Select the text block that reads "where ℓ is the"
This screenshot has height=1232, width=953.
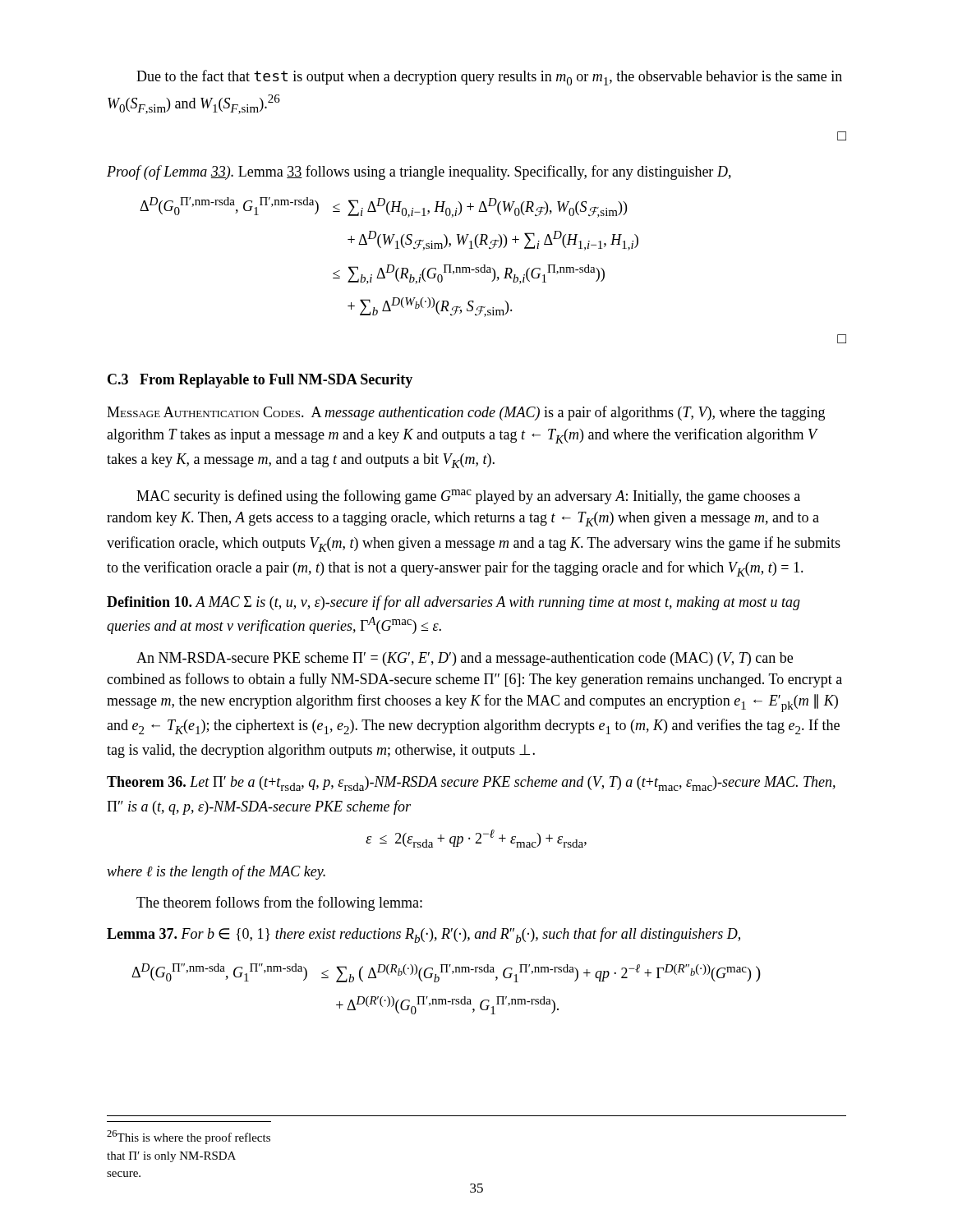[217, 872]
